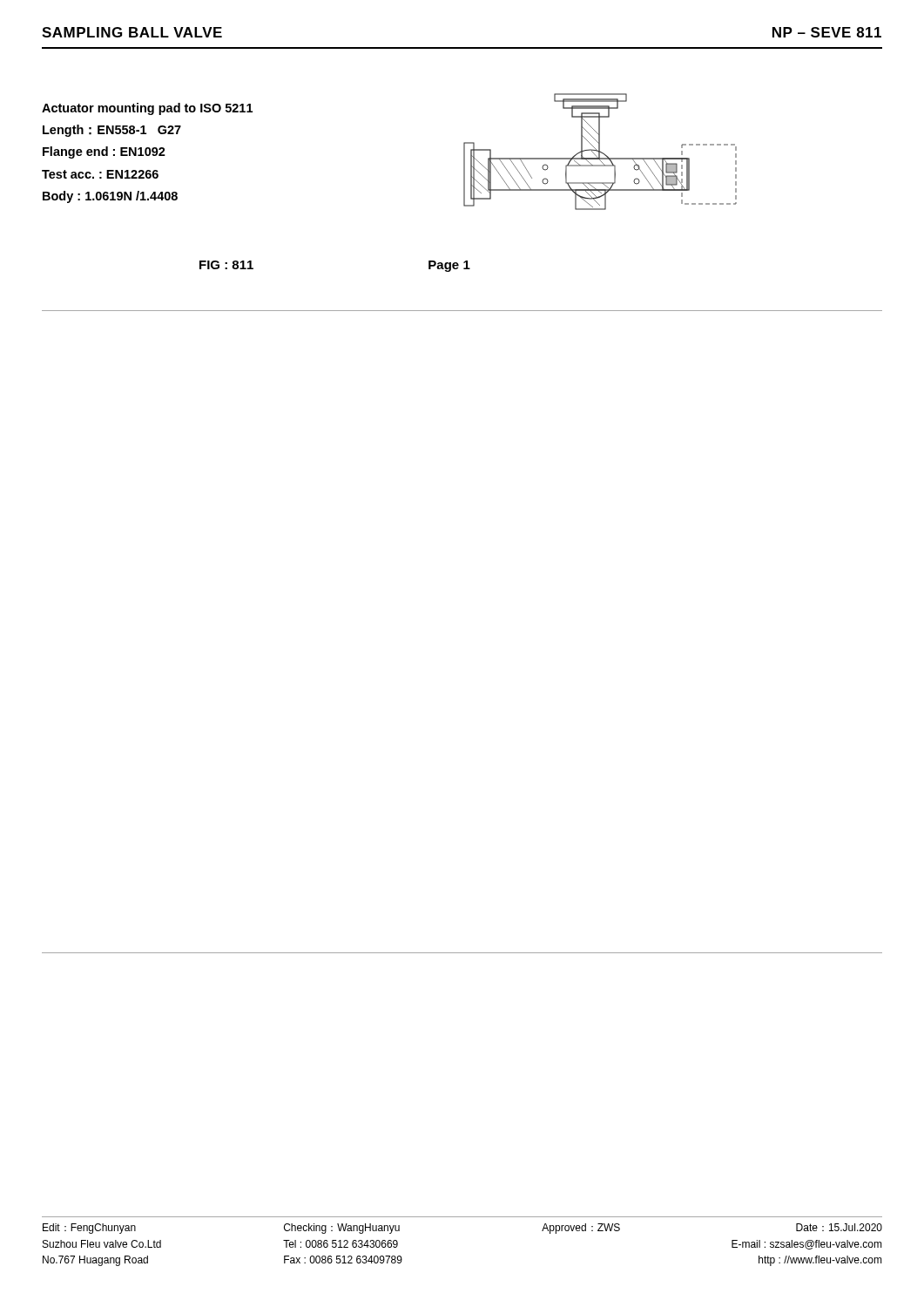
Task: Locate the caption containing "Page 1"
Action: [x=449, y=264]
